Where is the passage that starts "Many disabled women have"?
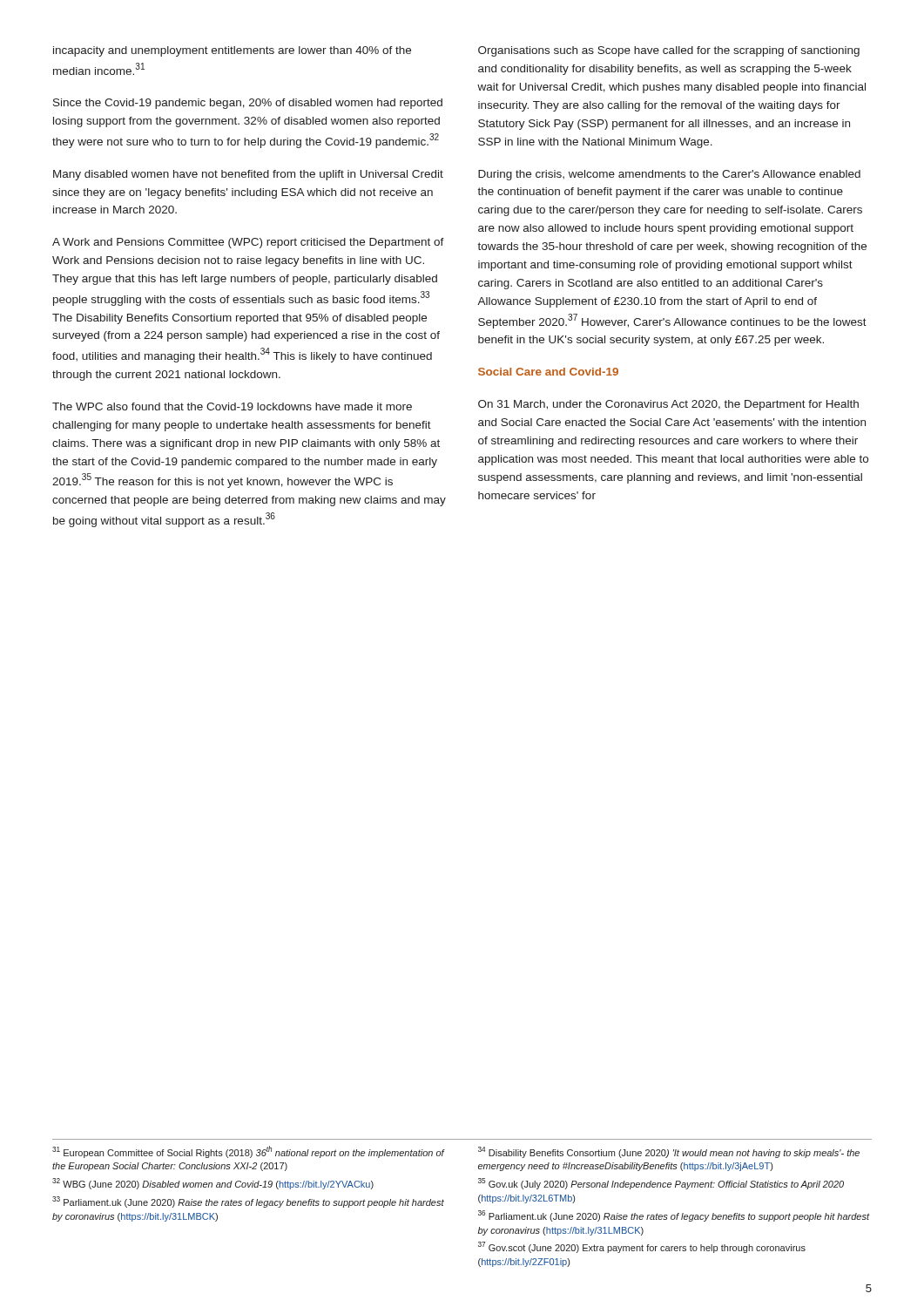The image size is (924, 1307). (x=249, y=193)
